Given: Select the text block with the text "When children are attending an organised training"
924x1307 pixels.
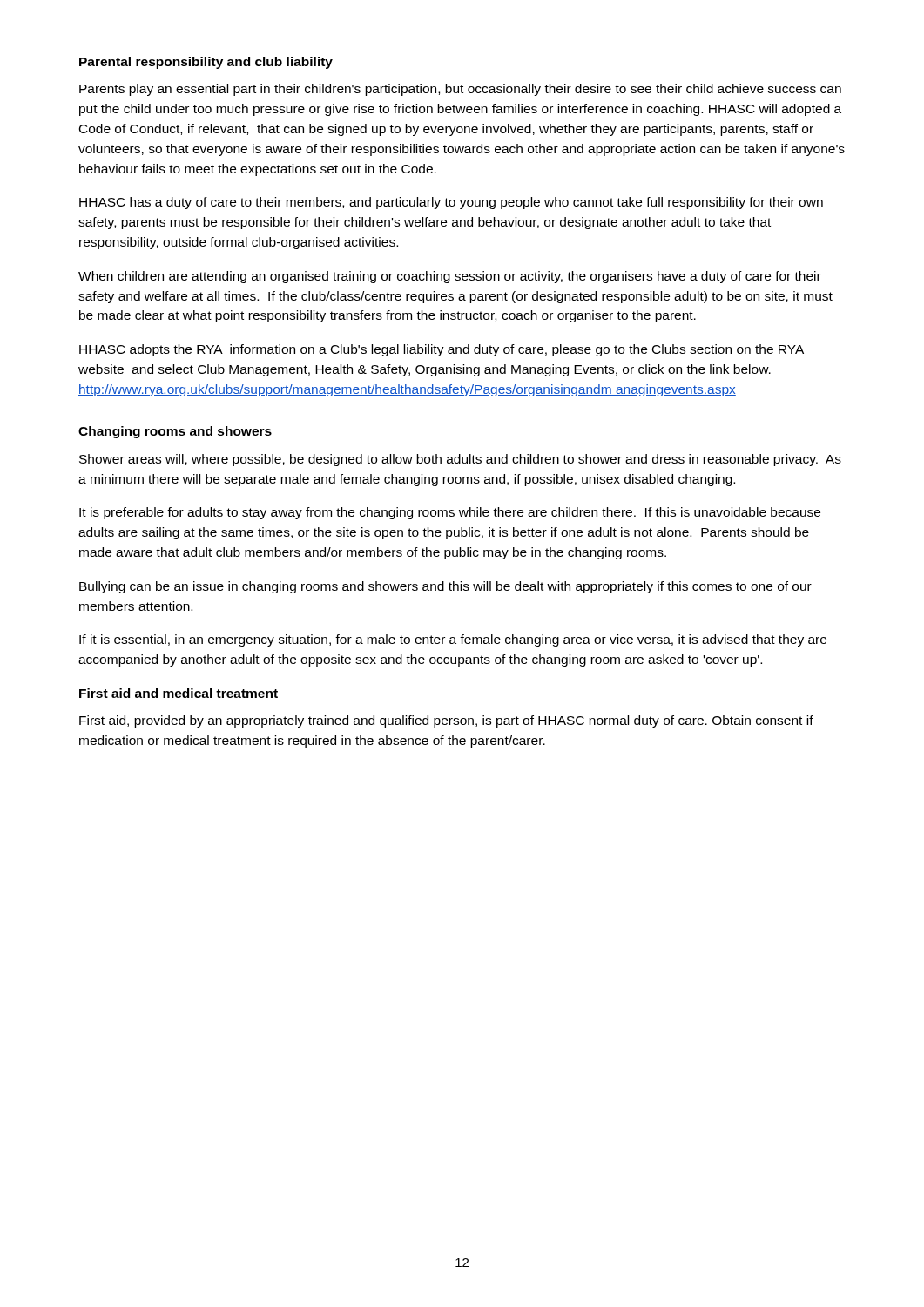Looking at the screenshot, I should 455,295.
